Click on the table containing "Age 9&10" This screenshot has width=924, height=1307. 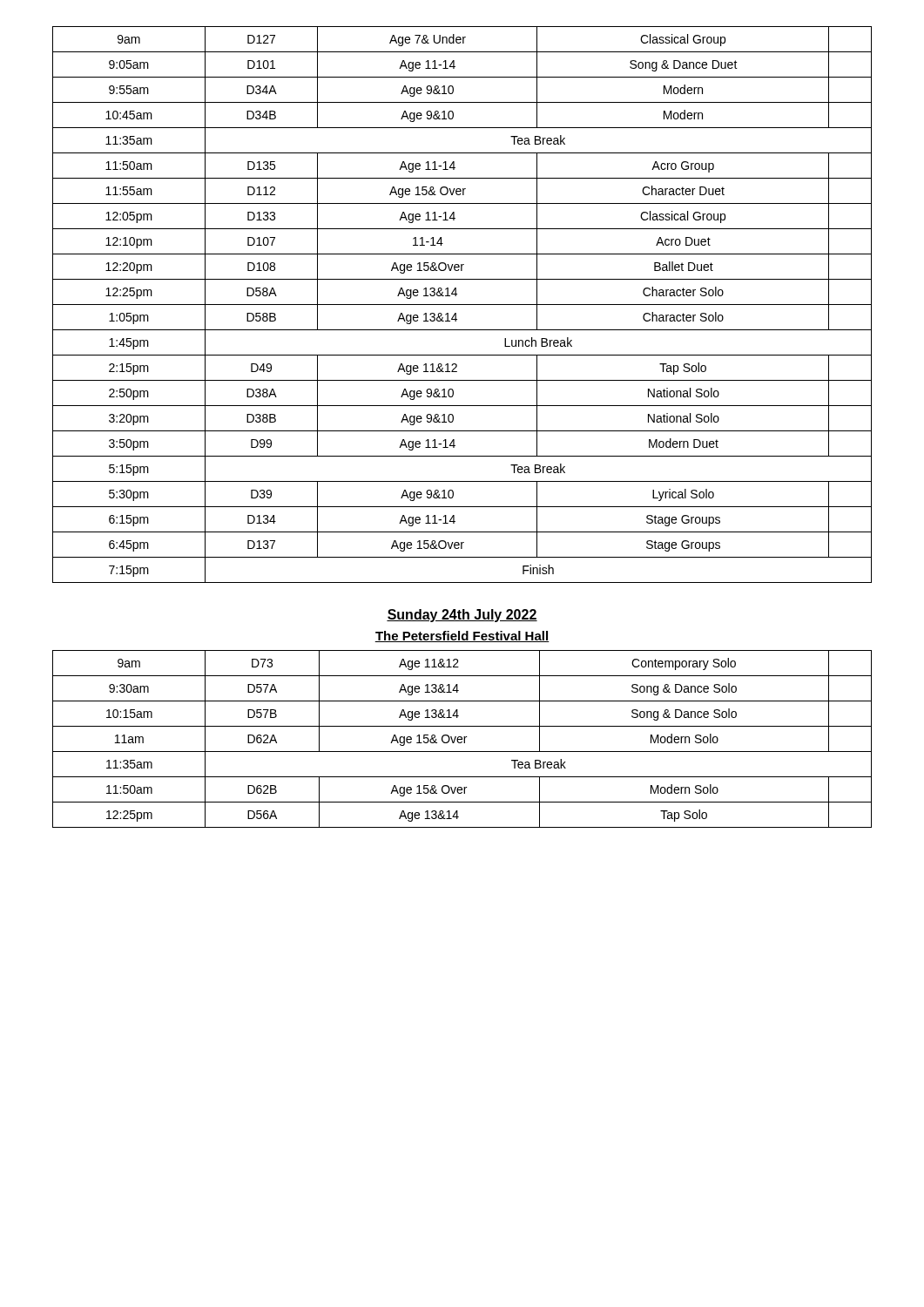tap(462, 305)
